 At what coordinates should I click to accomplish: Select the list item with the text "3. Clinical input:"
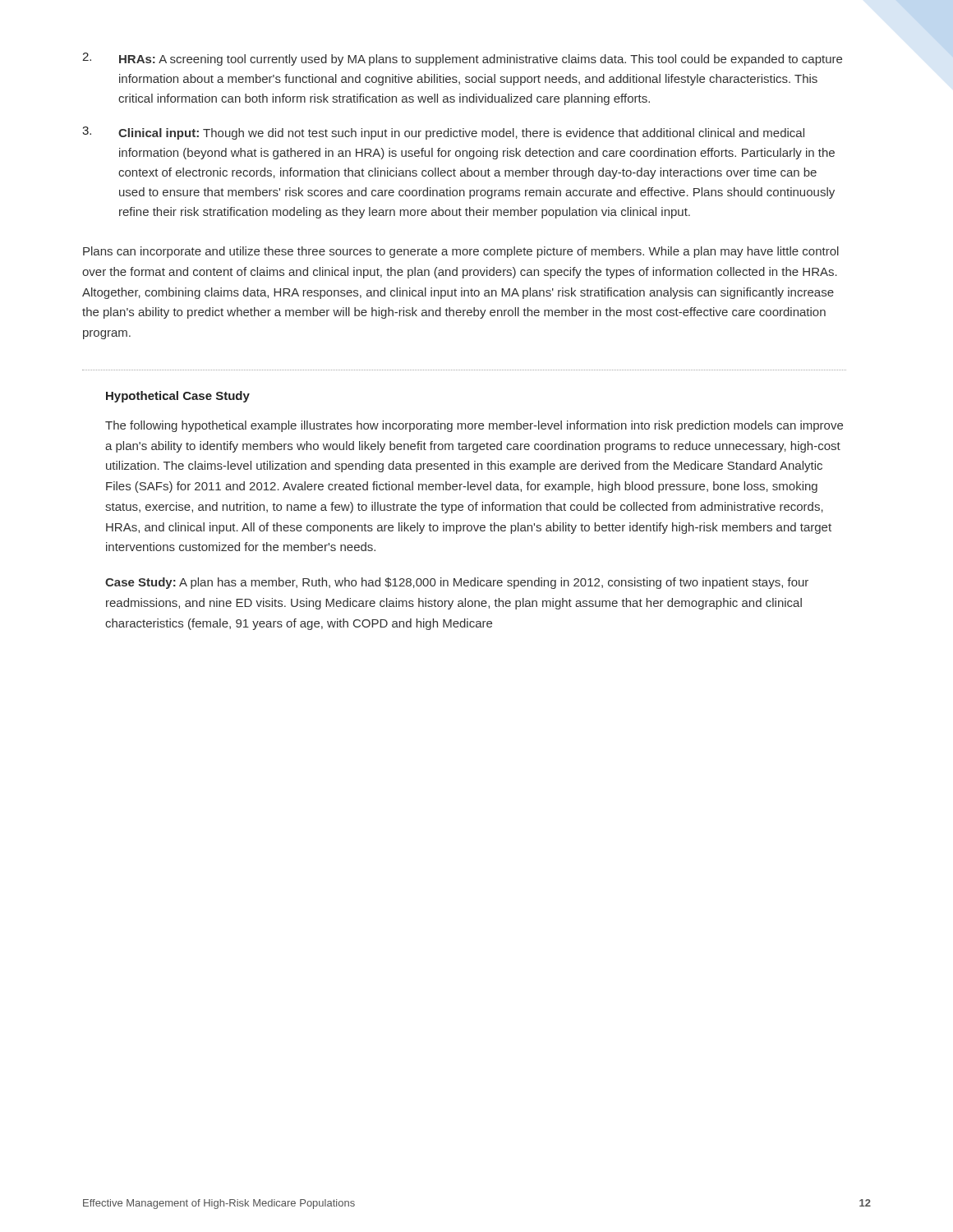(x=464, y=172)
